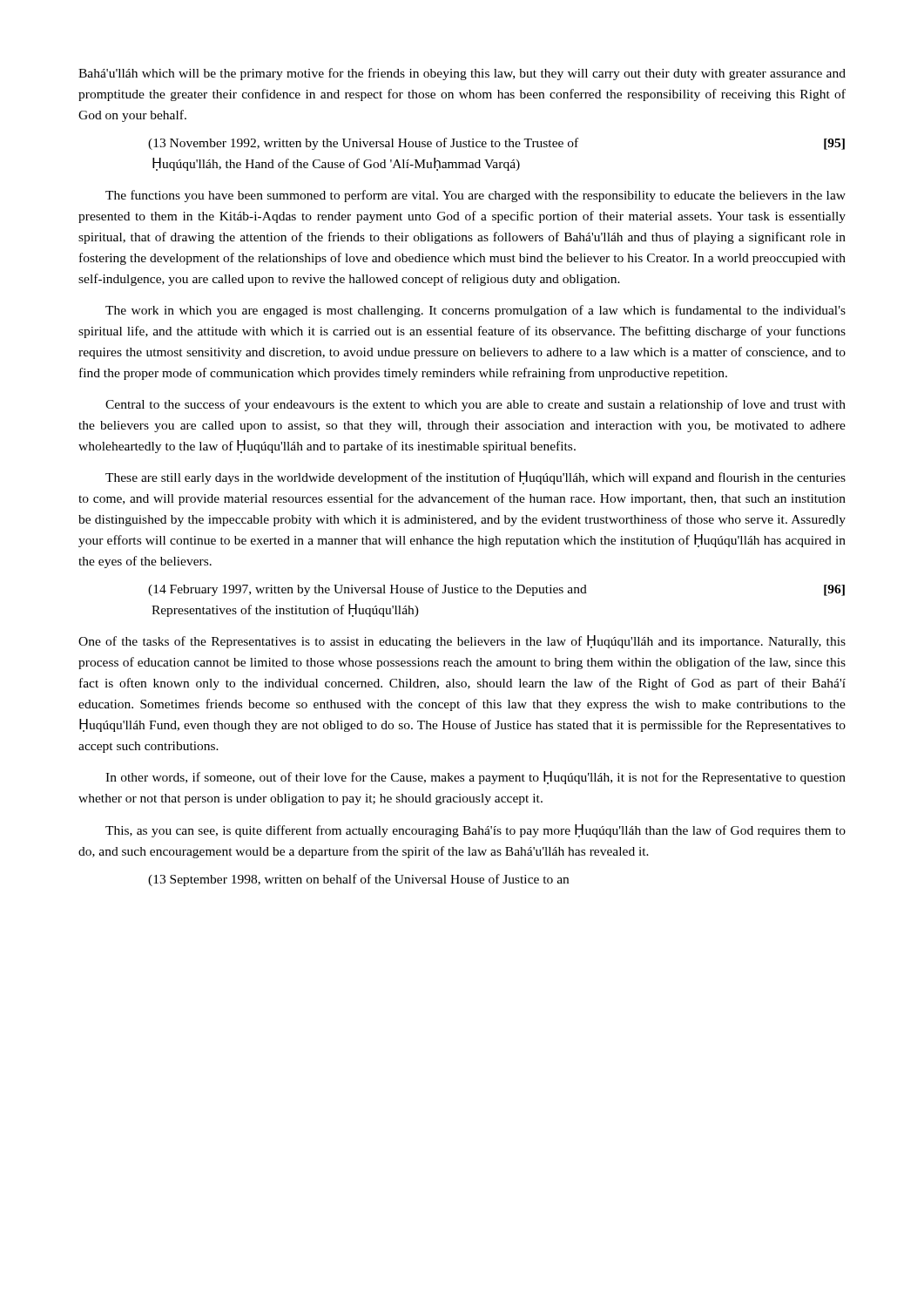The image size is (924, 1307).
Task: Locate the text block that reads "(13 September 1998,"
Action: point(497,879)
